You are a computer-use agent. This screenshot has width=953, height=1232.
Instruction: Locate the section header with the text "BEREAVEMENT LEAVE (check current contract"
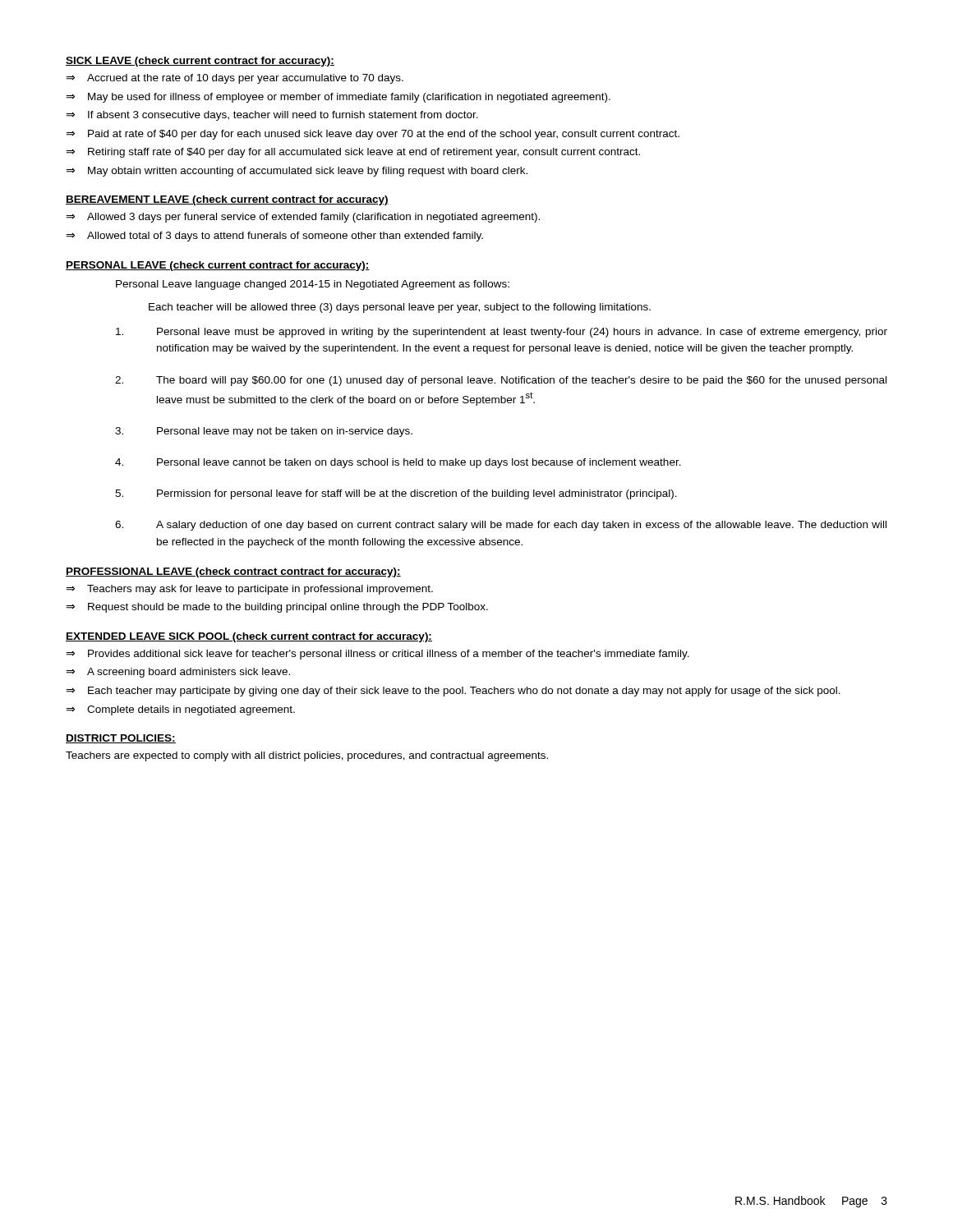tap(227, 199)
